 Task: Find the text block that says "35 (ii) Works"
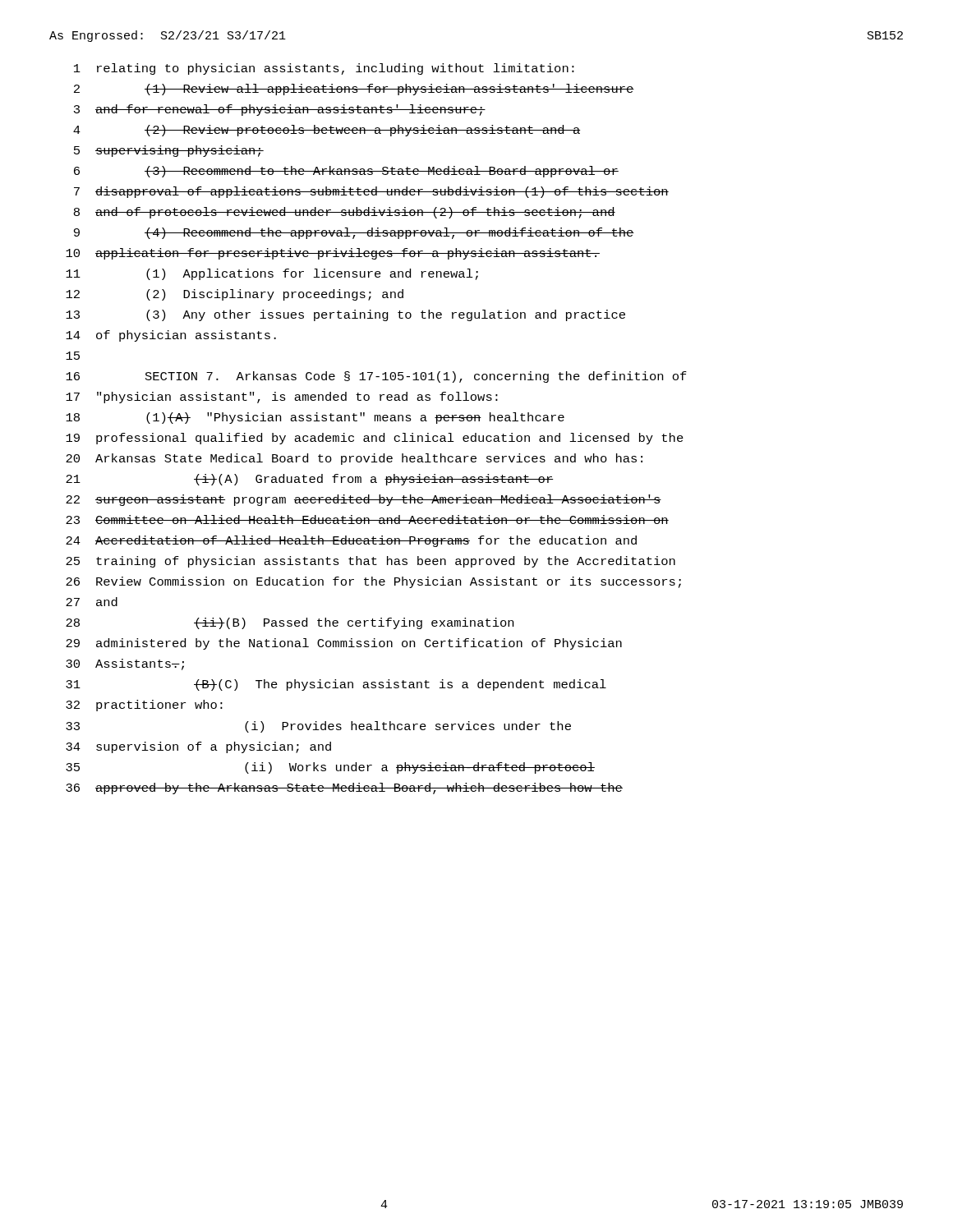(x=476, y=768)
